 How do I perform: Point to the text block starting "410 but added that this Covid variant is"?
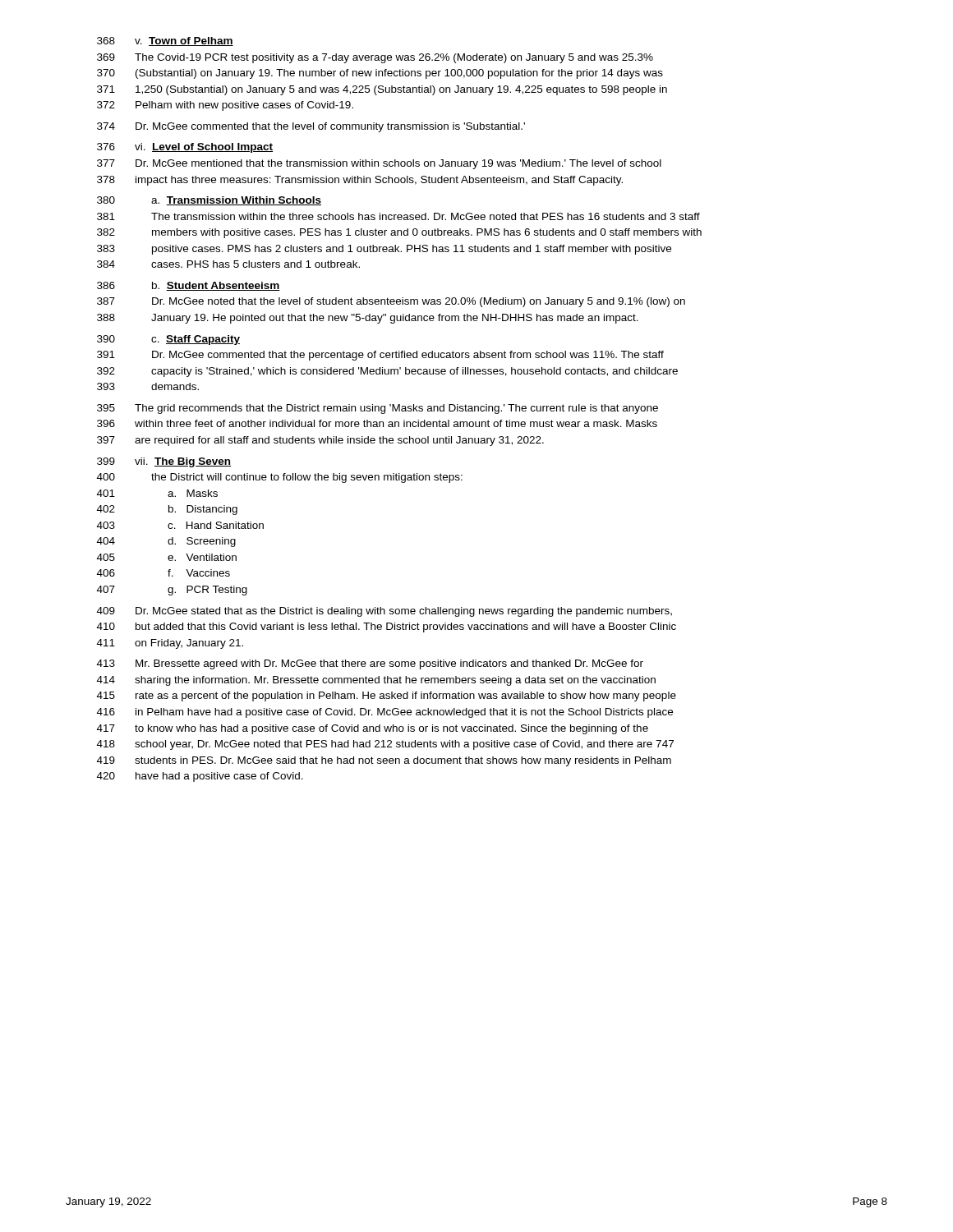(x=476, y=627)
